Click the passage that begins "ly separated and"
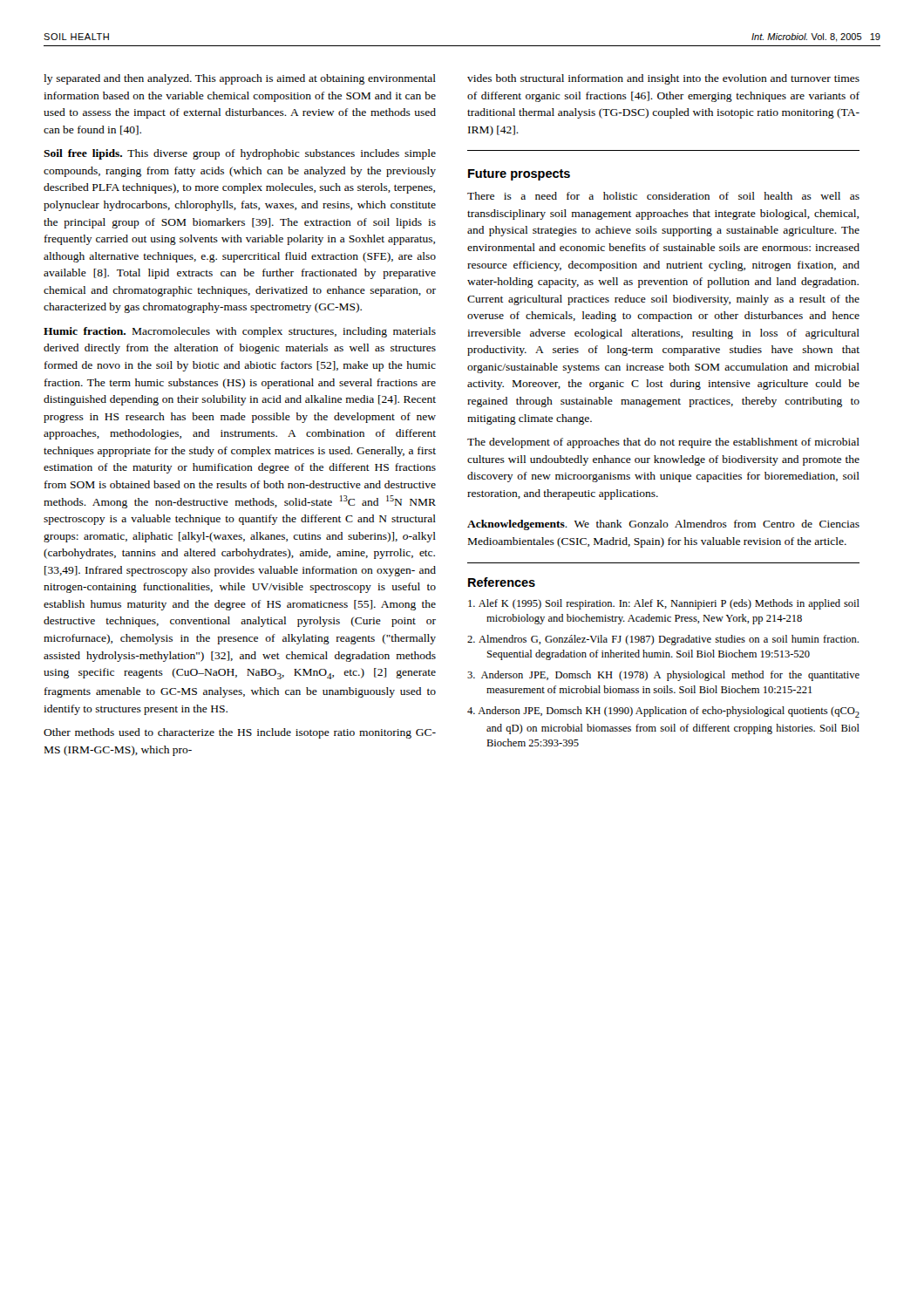The width and height of the screenshot is (924, 1308). [x=240, y=104]
